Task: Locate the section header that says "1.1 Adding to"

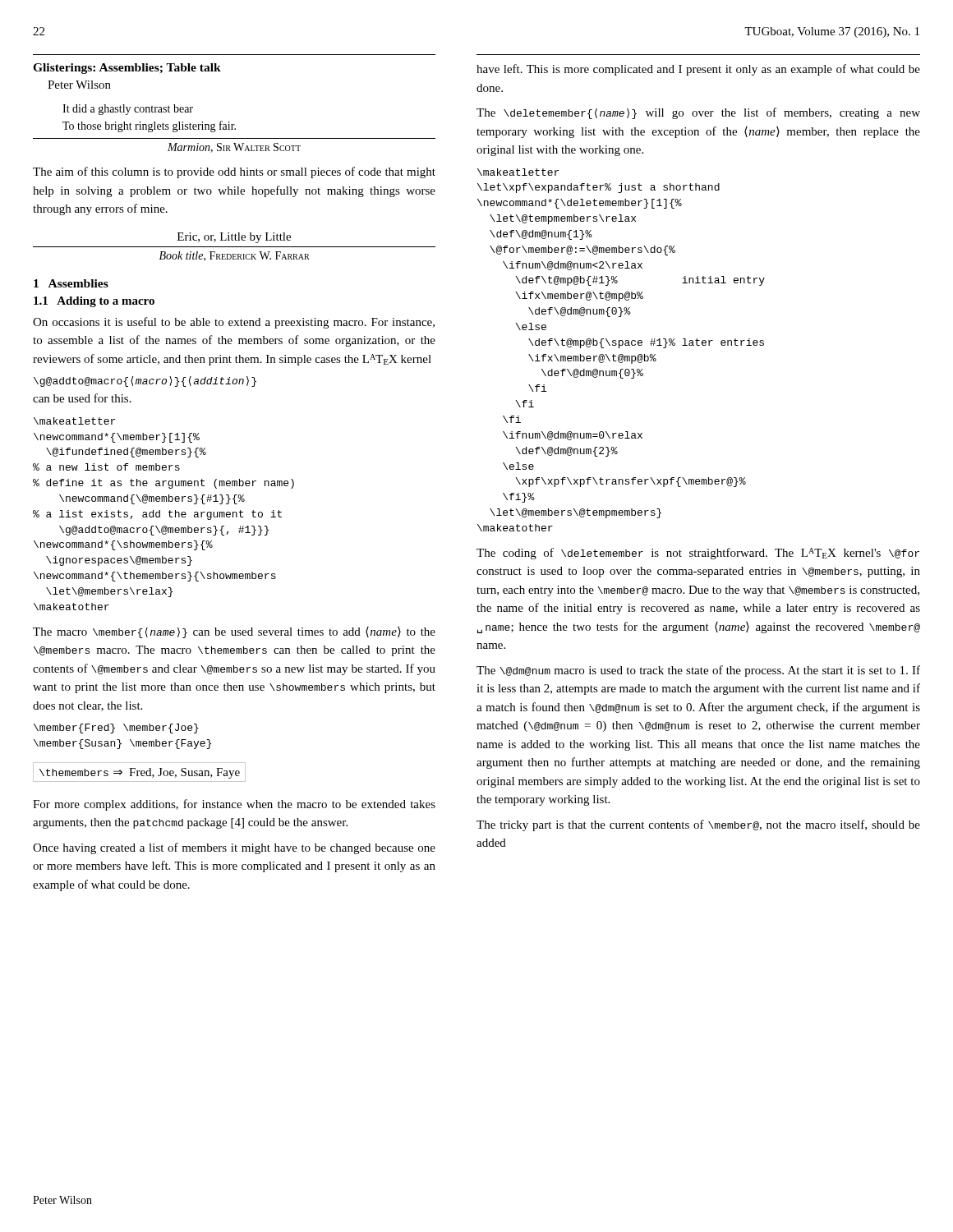Action: [94, 300]
